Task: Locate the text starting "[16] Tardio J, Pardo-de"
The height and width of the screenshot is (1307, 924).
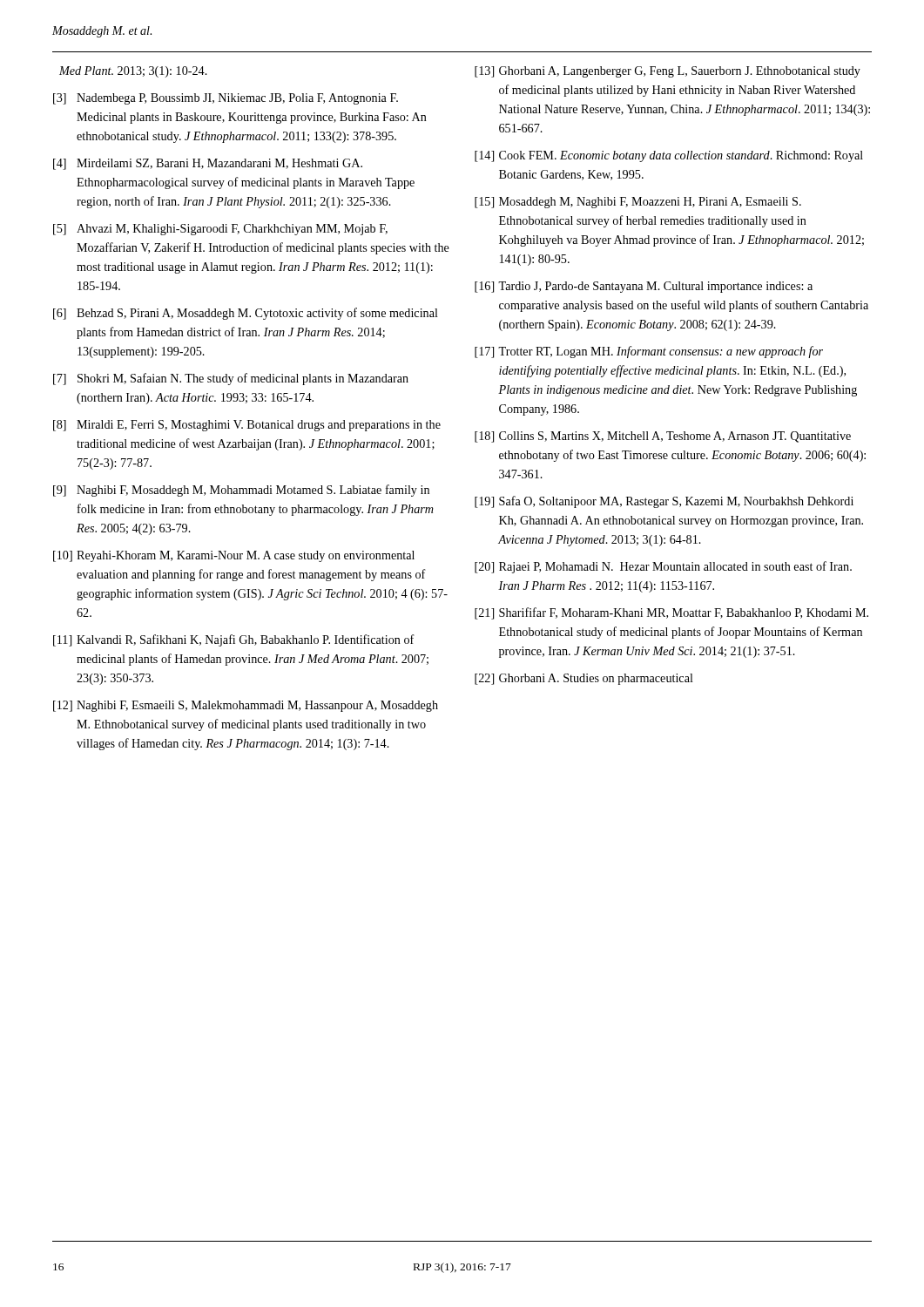Action: [x=673, y=305]
